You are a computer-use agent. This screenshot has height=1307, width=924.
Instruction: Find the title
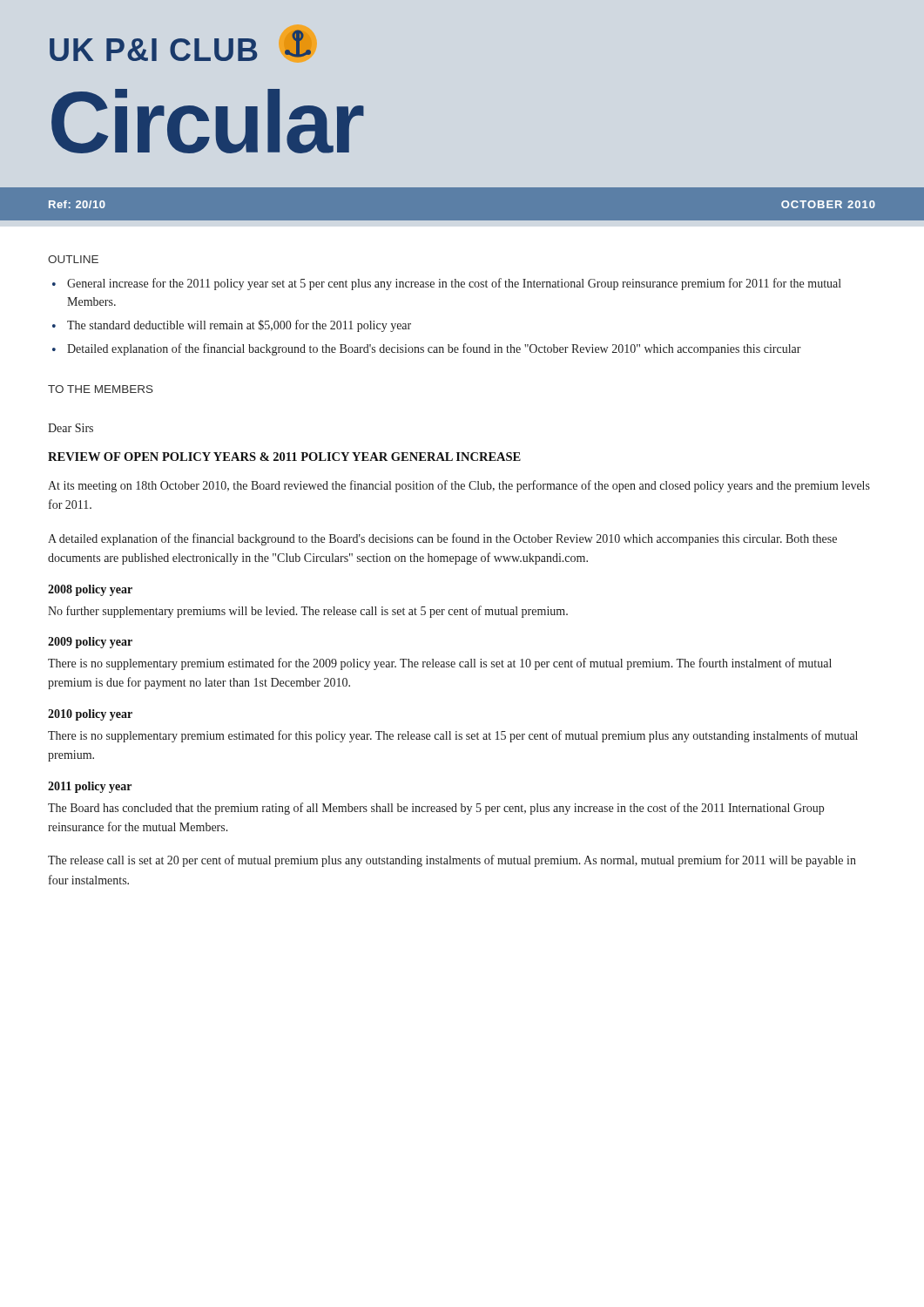pyautogui.click(x=205, y=122)
